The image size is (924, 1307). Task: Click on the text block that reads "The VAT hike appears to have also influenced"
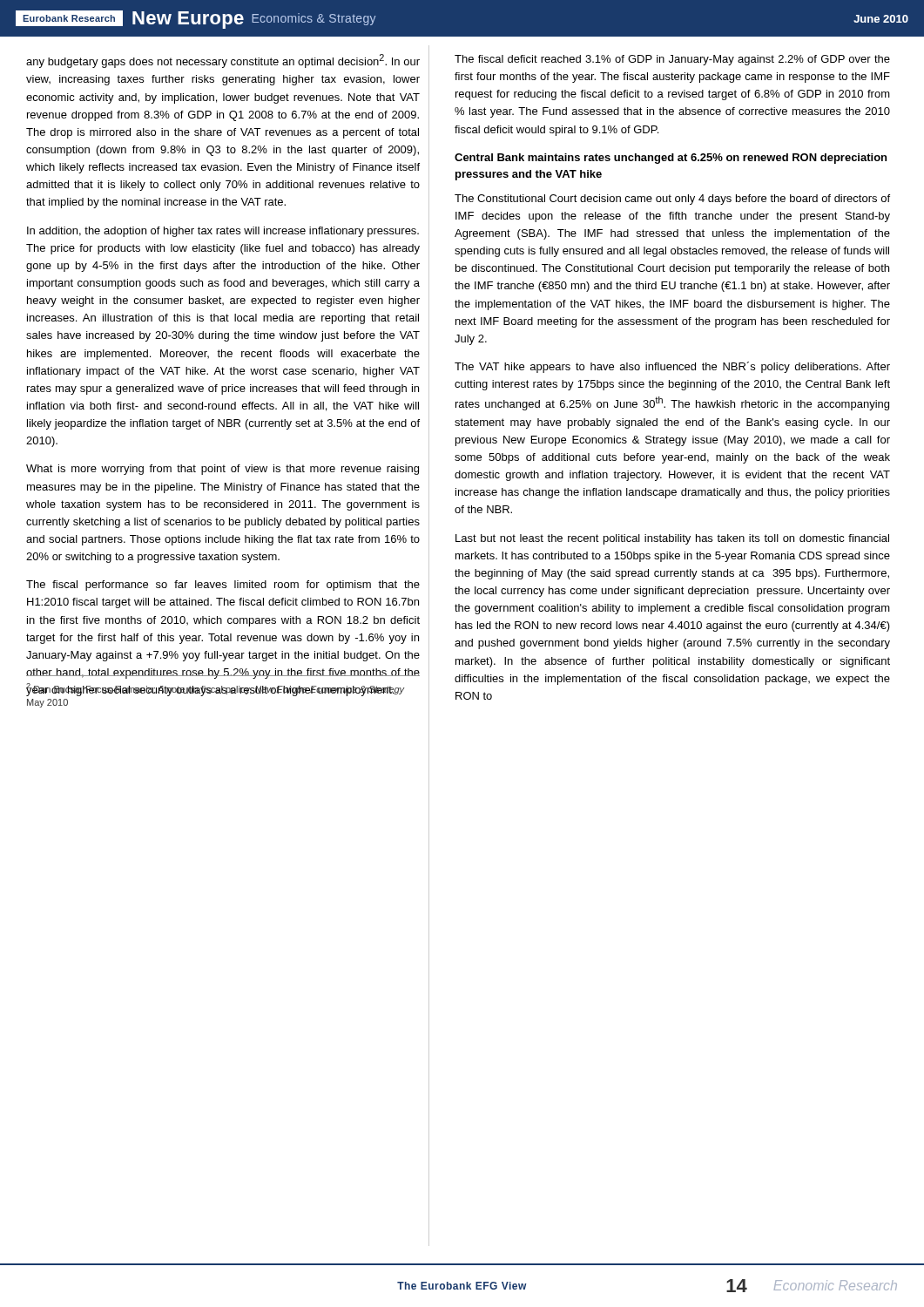point(672,438)
